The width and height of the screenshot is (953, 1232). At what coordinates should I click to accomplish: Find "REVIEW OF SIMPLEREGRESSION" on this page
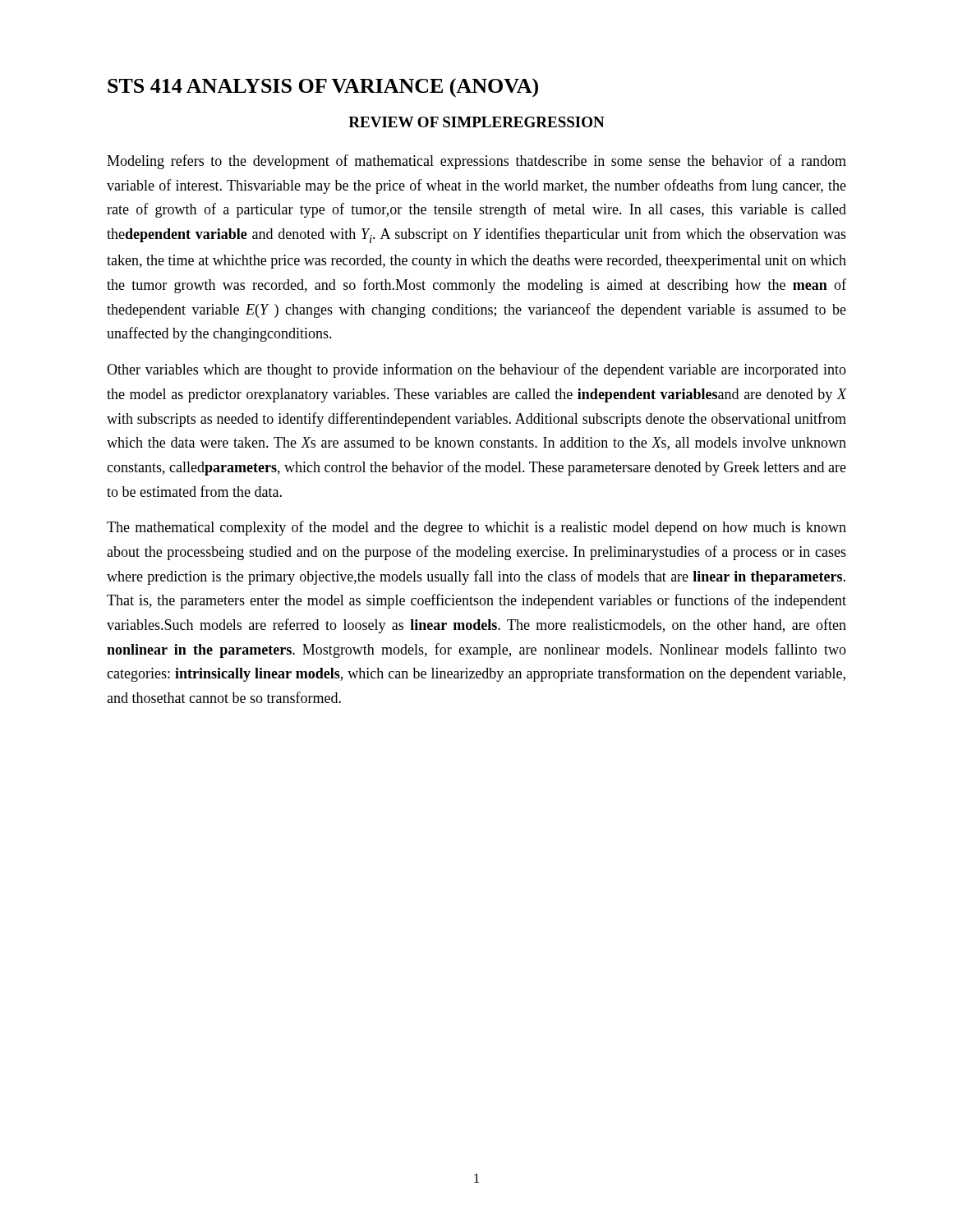(x=476, y=122)
